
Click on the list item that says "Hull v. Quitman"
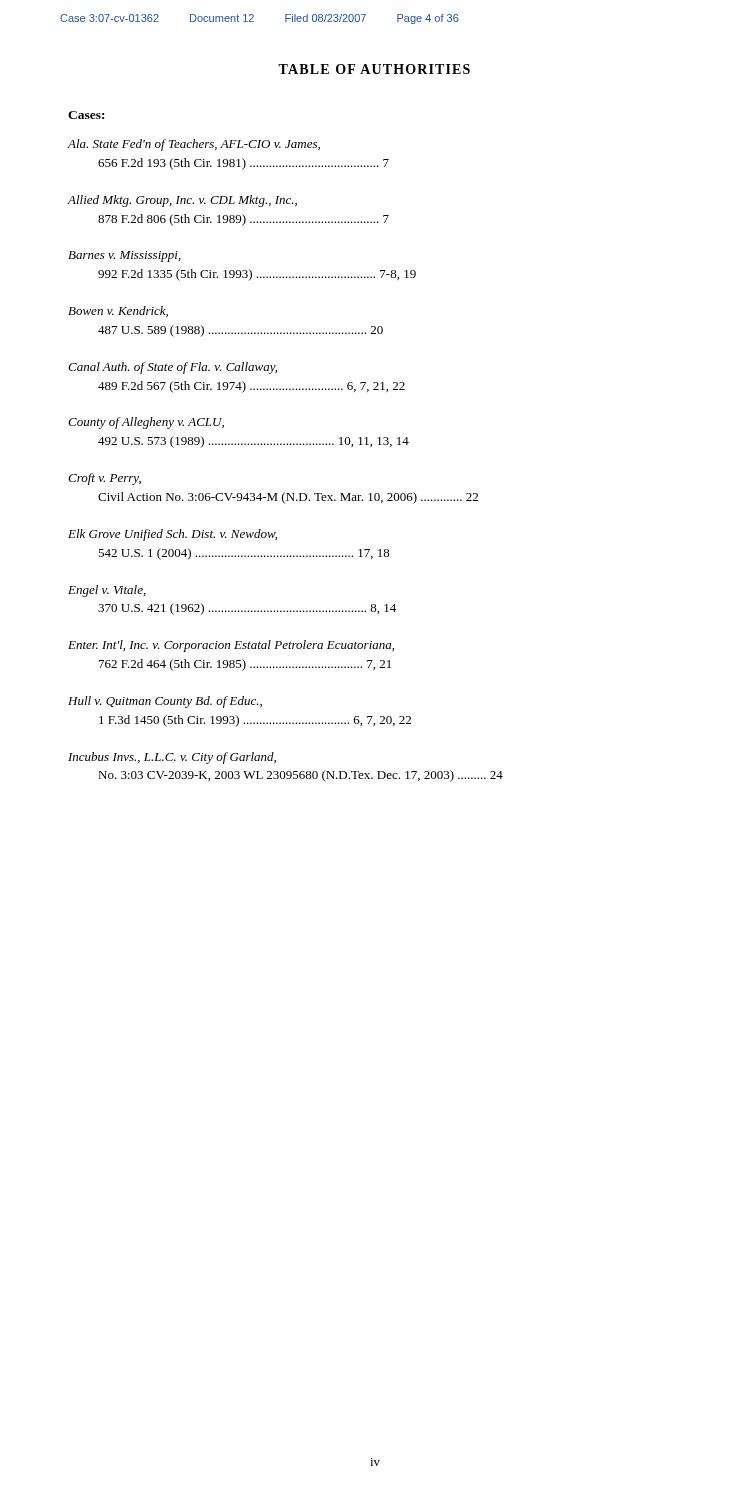point(375,711)
